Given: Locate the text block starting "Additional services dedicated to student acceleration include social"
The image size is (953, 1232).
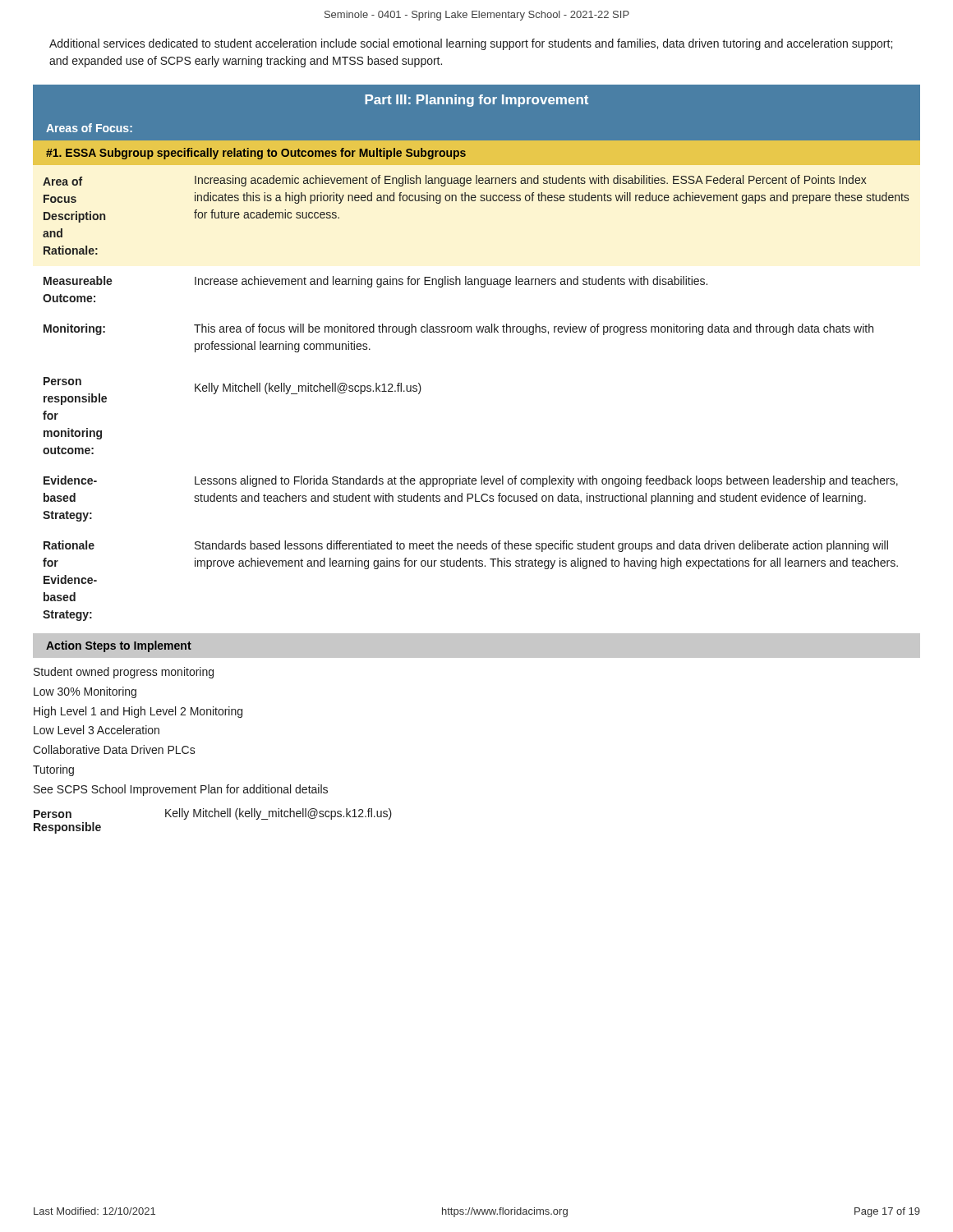Looking at the screenshot, I should (471, 52).
